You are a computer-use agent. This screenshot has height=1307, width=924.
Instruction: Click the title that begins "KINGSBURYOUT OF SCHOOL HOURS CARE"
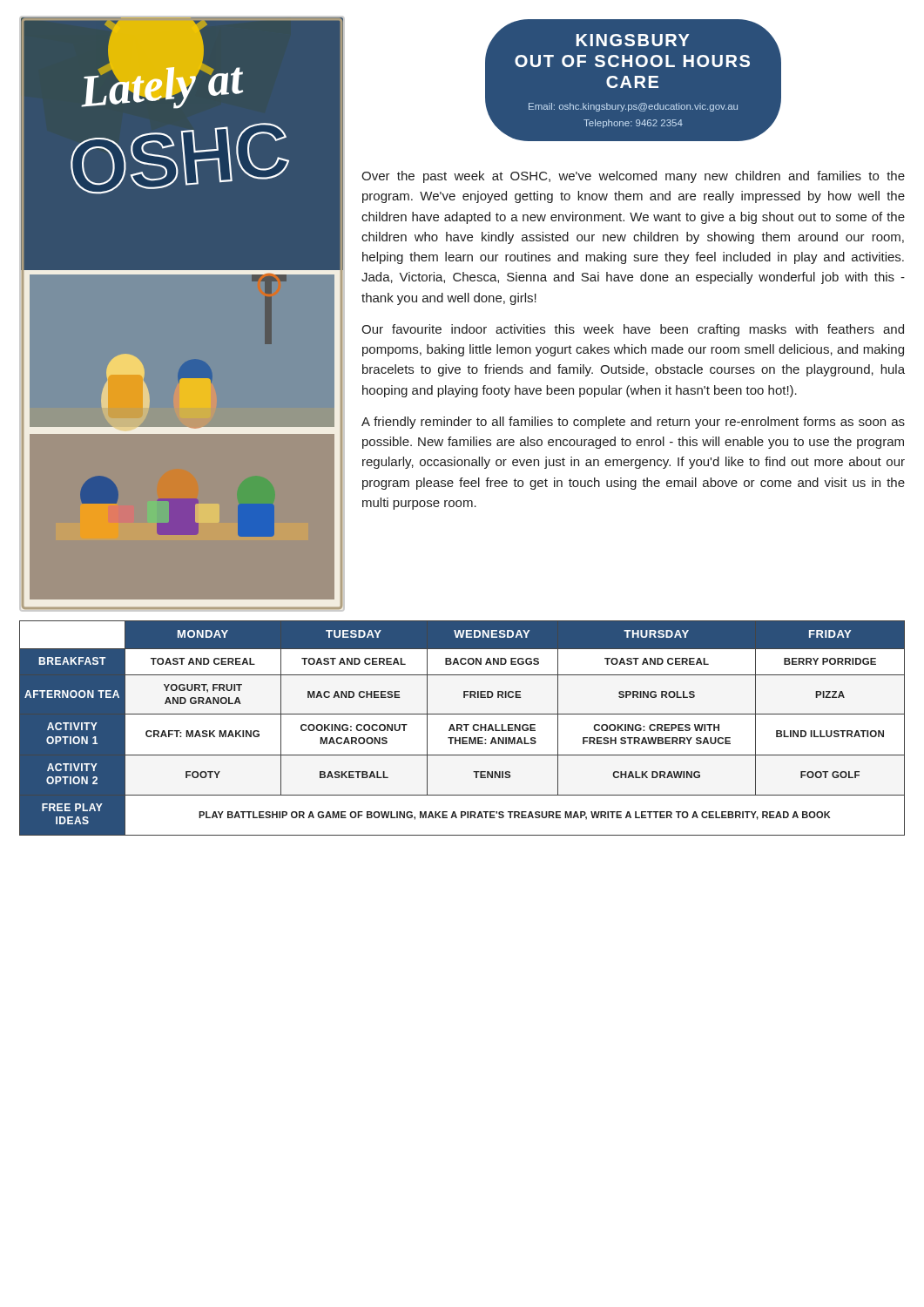[633, 80]
